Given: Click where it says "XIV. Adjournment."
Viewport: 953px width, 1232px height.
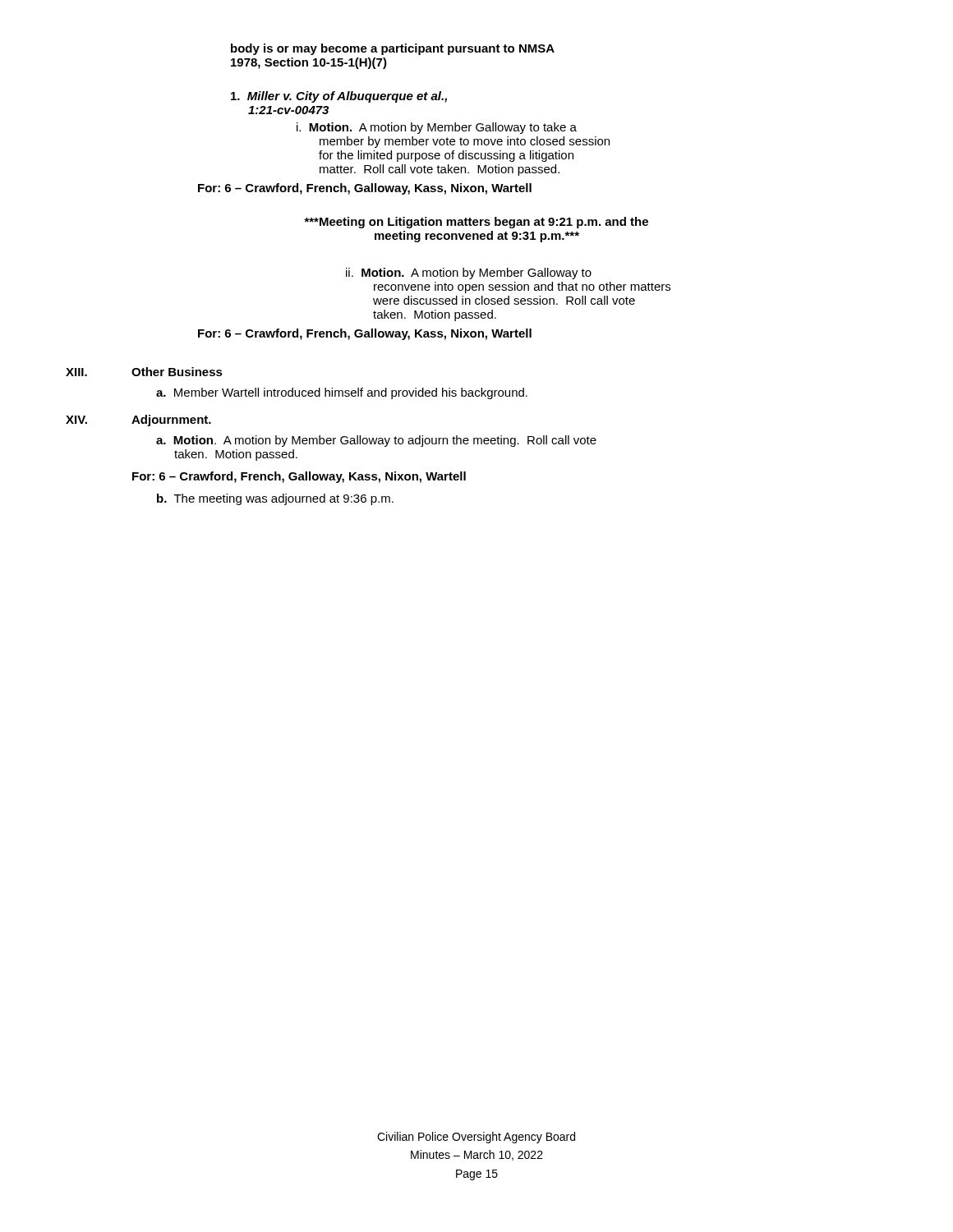Looking at the screenshot, I should [x=139, y=419].
